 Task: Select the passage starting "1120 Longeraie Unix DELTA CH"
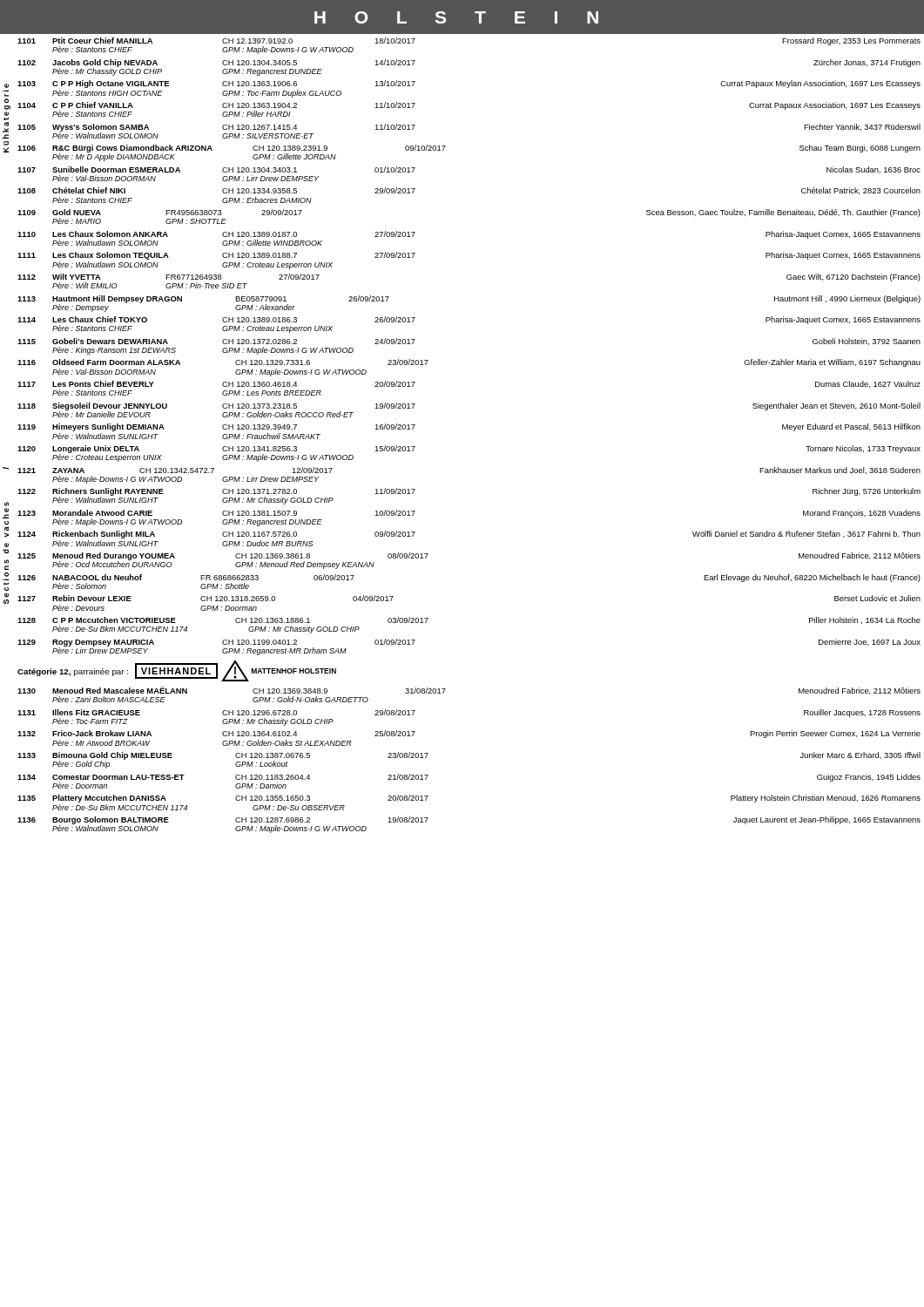96,451
